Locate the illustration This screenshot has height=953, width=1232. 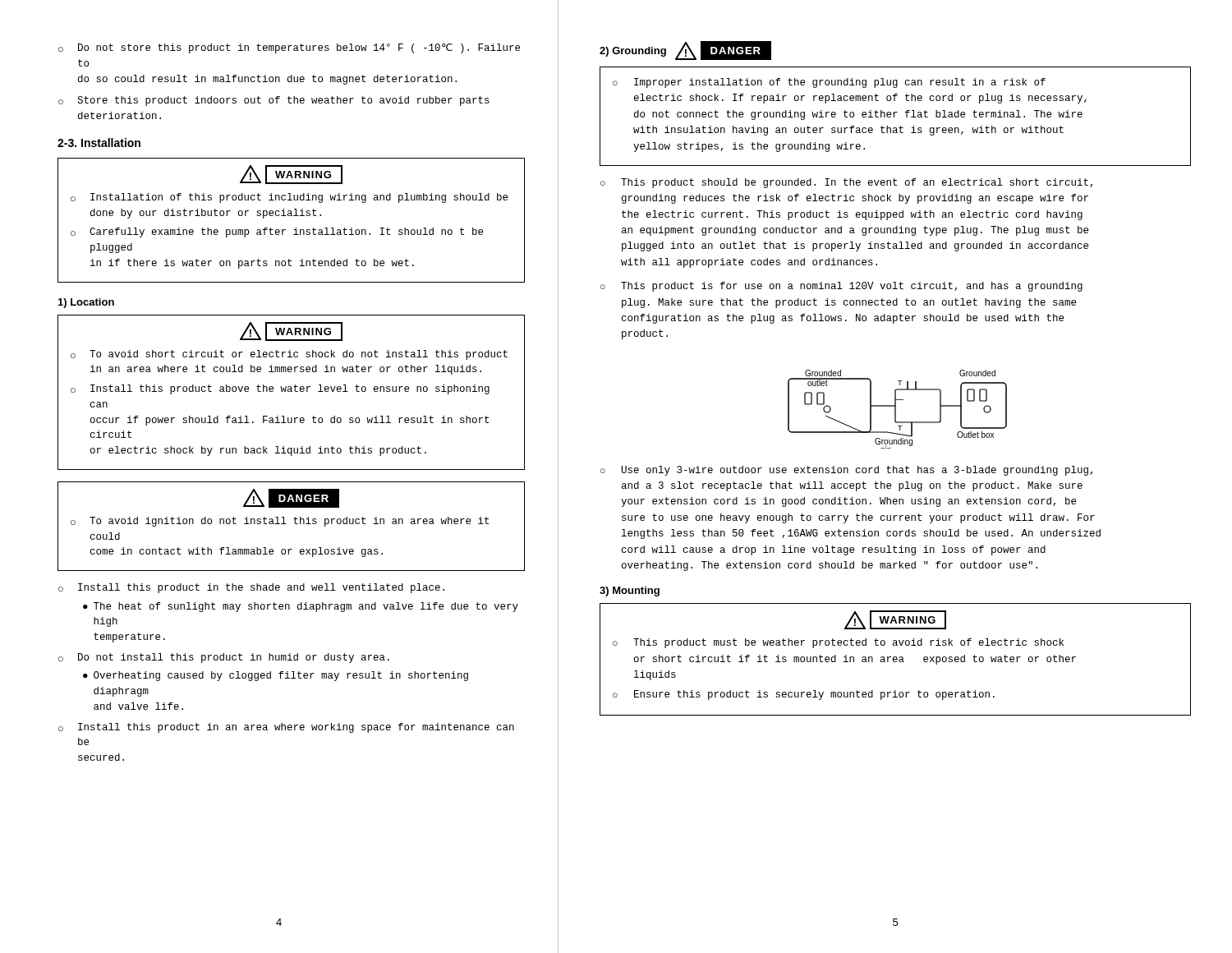895,403
